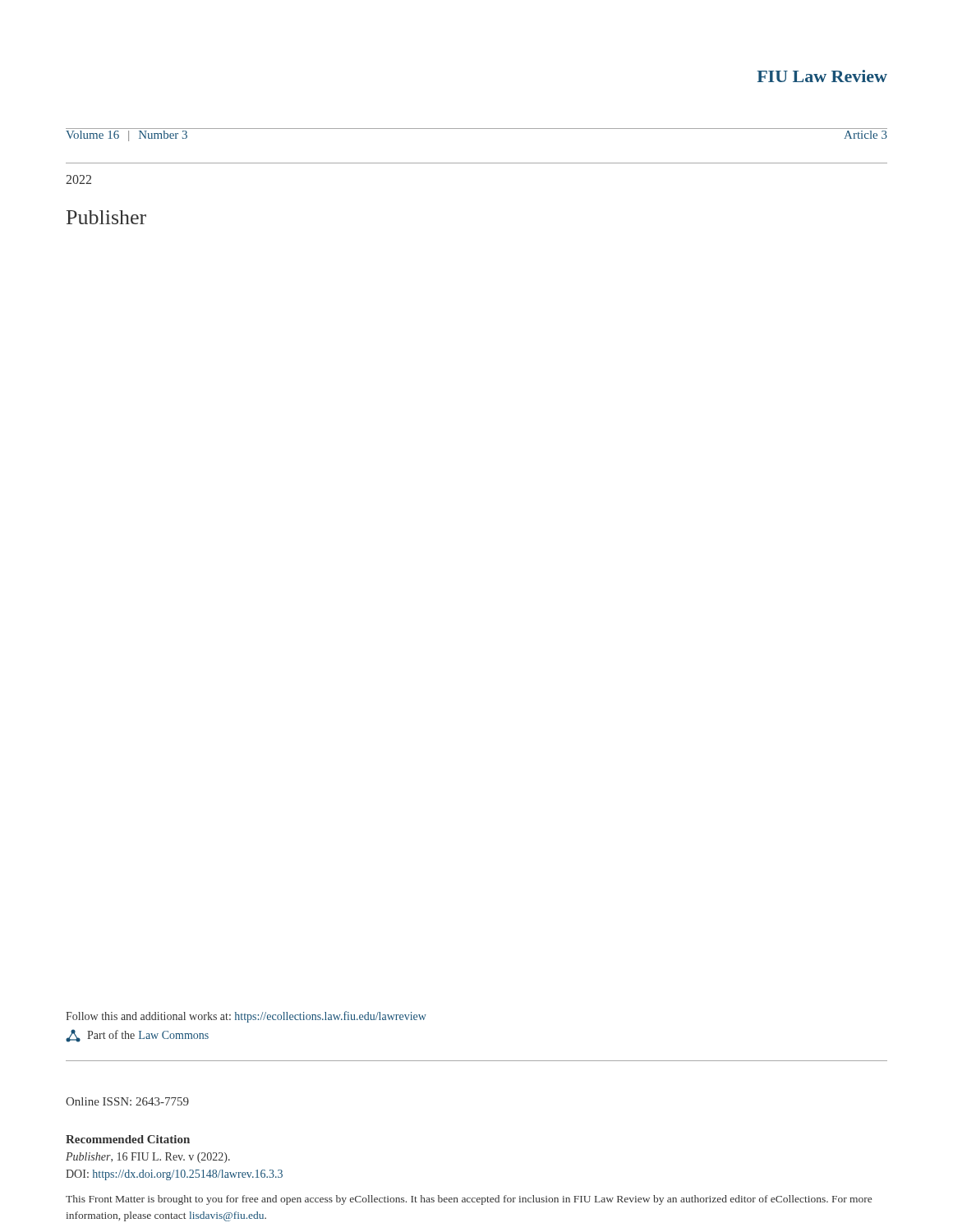Navigate to the text block starting "Follow this and additional works"
The width and height of the screenshot is (953, 1232).
point(246,1016)
